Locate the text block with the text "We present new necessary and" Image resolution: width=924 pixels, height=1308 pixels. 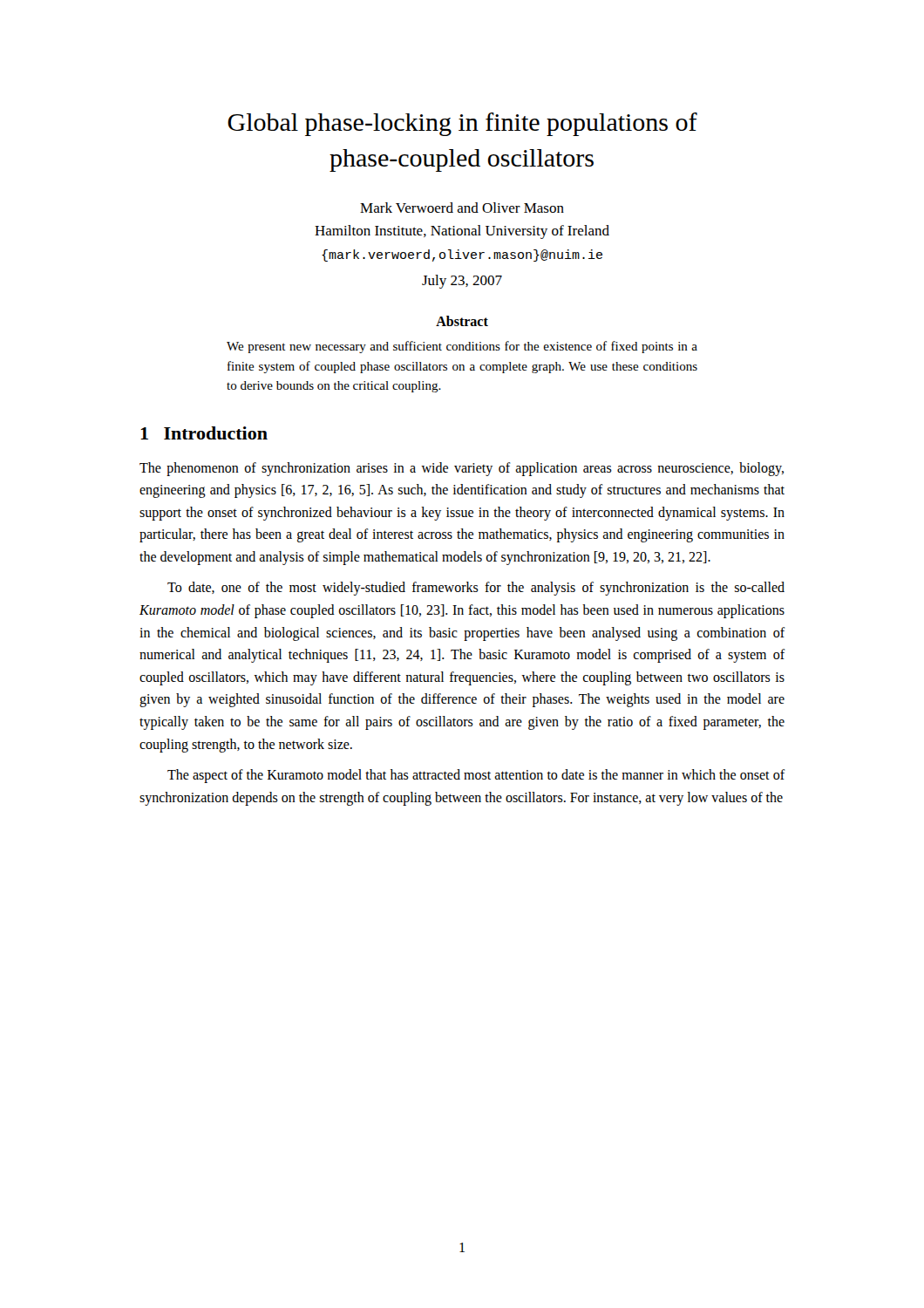pyautogui.click(x=462, y=366)
